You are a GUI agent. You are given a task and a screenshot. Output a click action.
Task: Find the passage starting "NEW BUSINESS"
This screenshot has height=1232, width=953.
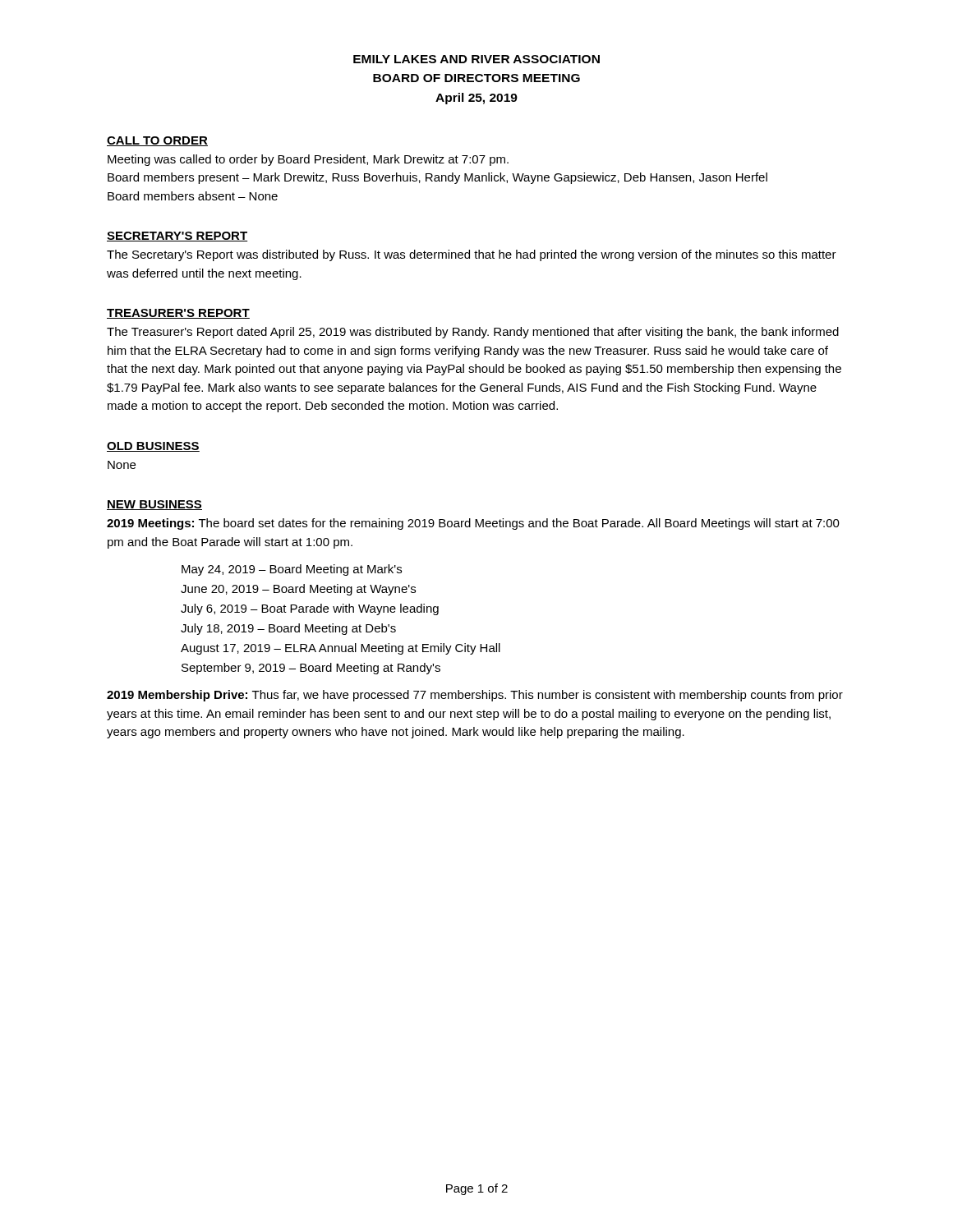(x=154, y=504)
